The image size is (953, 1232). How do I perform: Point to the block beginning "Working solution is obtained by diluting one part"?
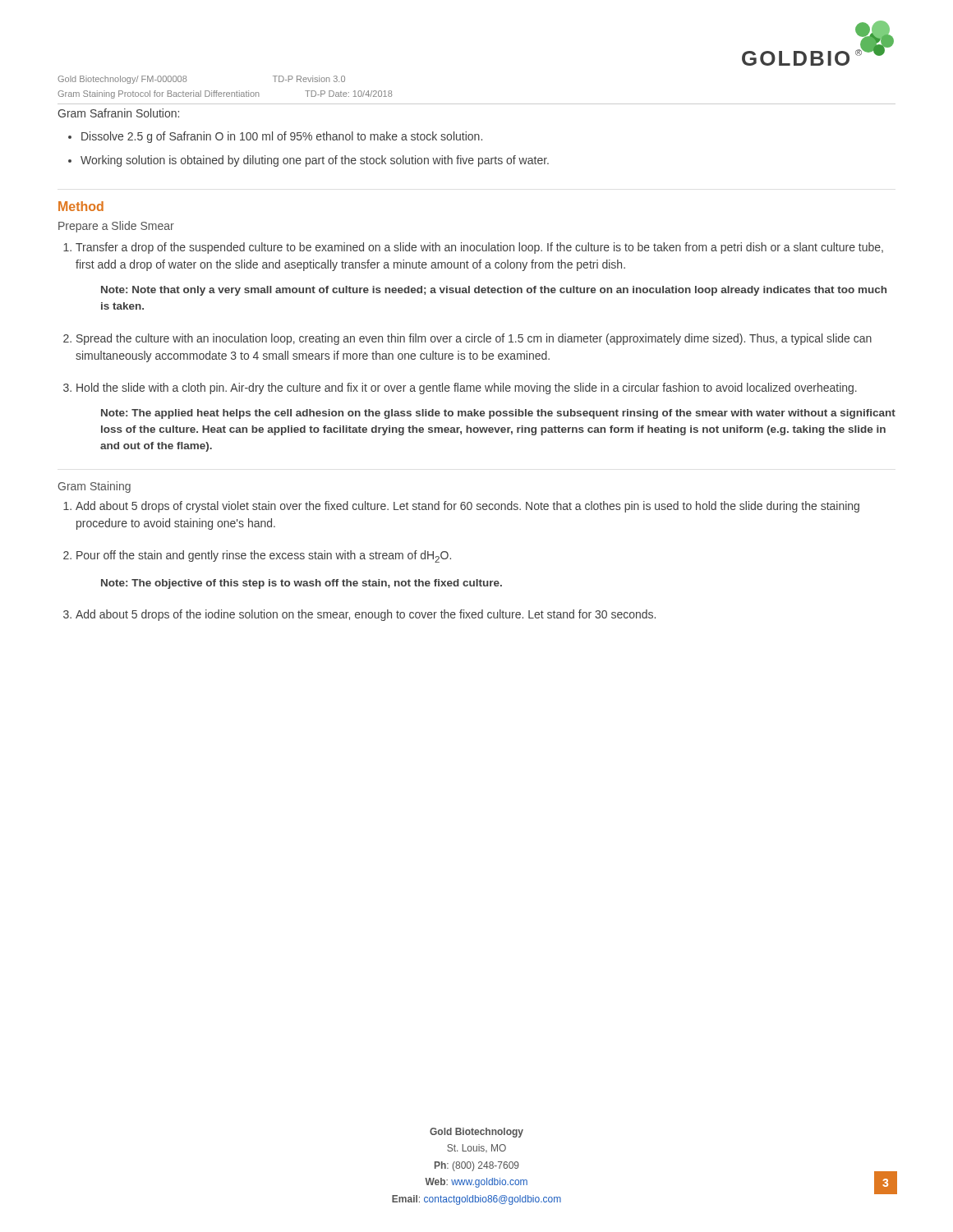tap(315, 160)
